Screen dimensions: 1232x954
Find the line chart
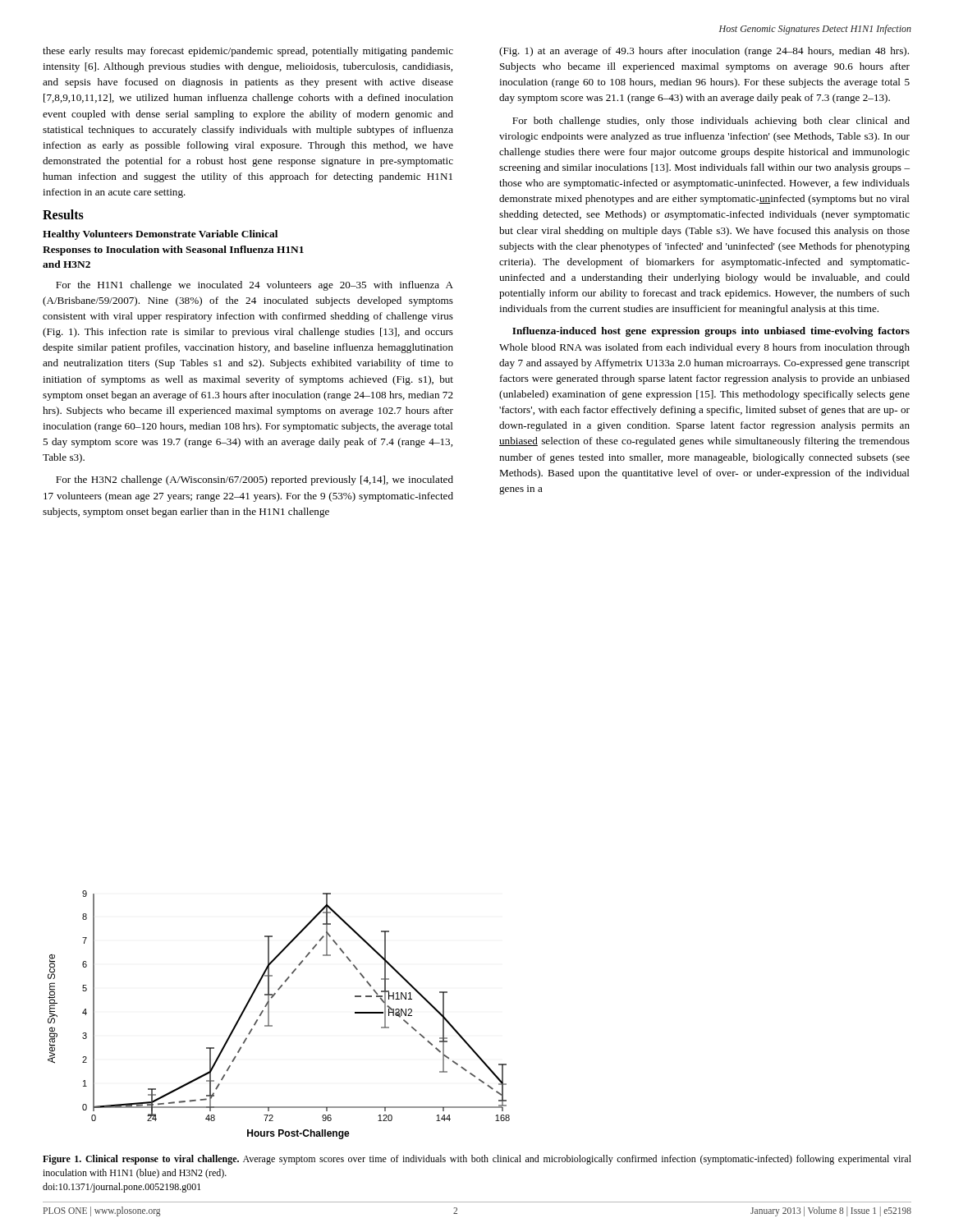click(289, 1013)
